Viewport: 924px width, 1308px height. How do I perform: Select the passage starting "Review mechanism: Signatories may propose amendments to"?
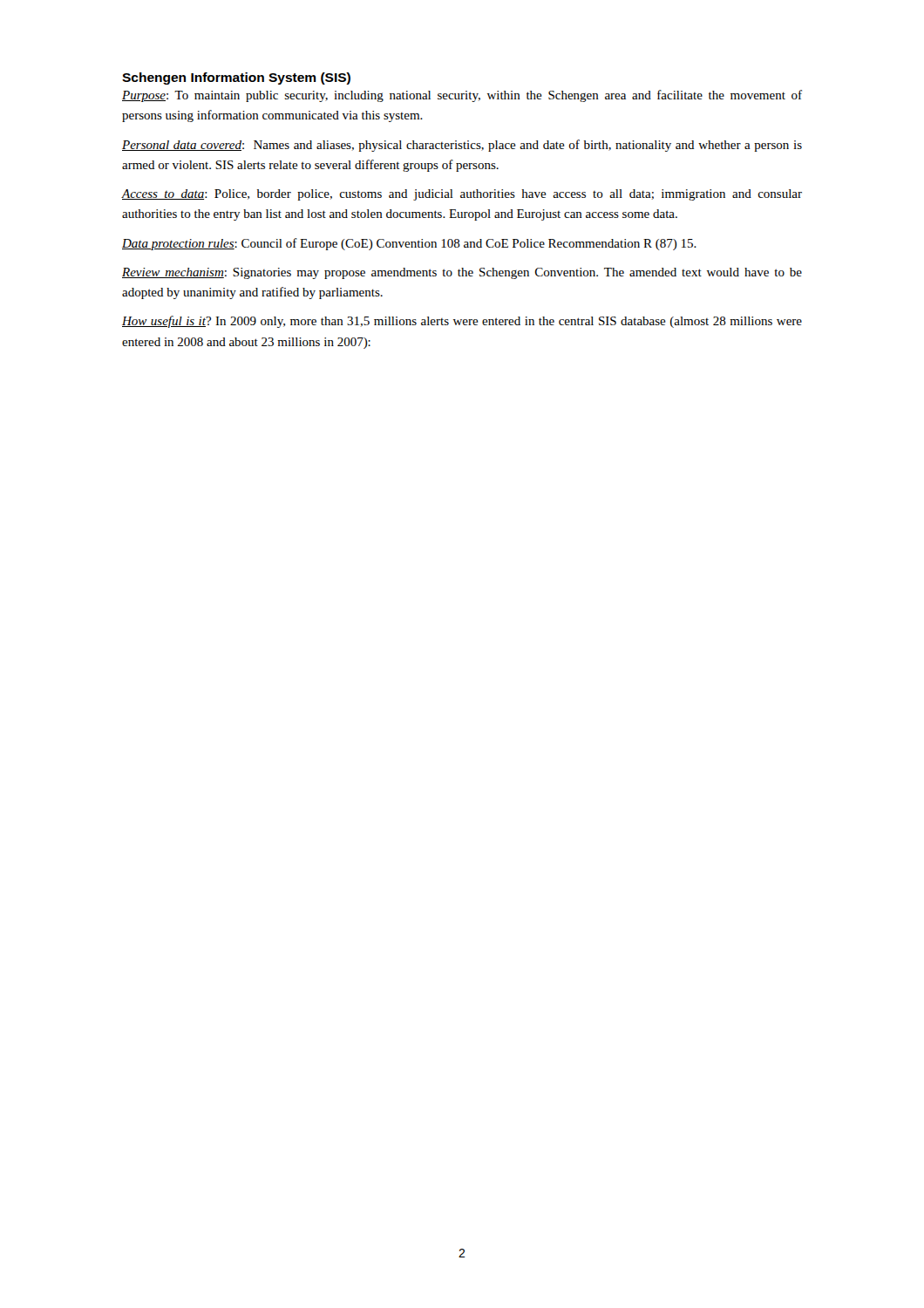click(462, 282)
